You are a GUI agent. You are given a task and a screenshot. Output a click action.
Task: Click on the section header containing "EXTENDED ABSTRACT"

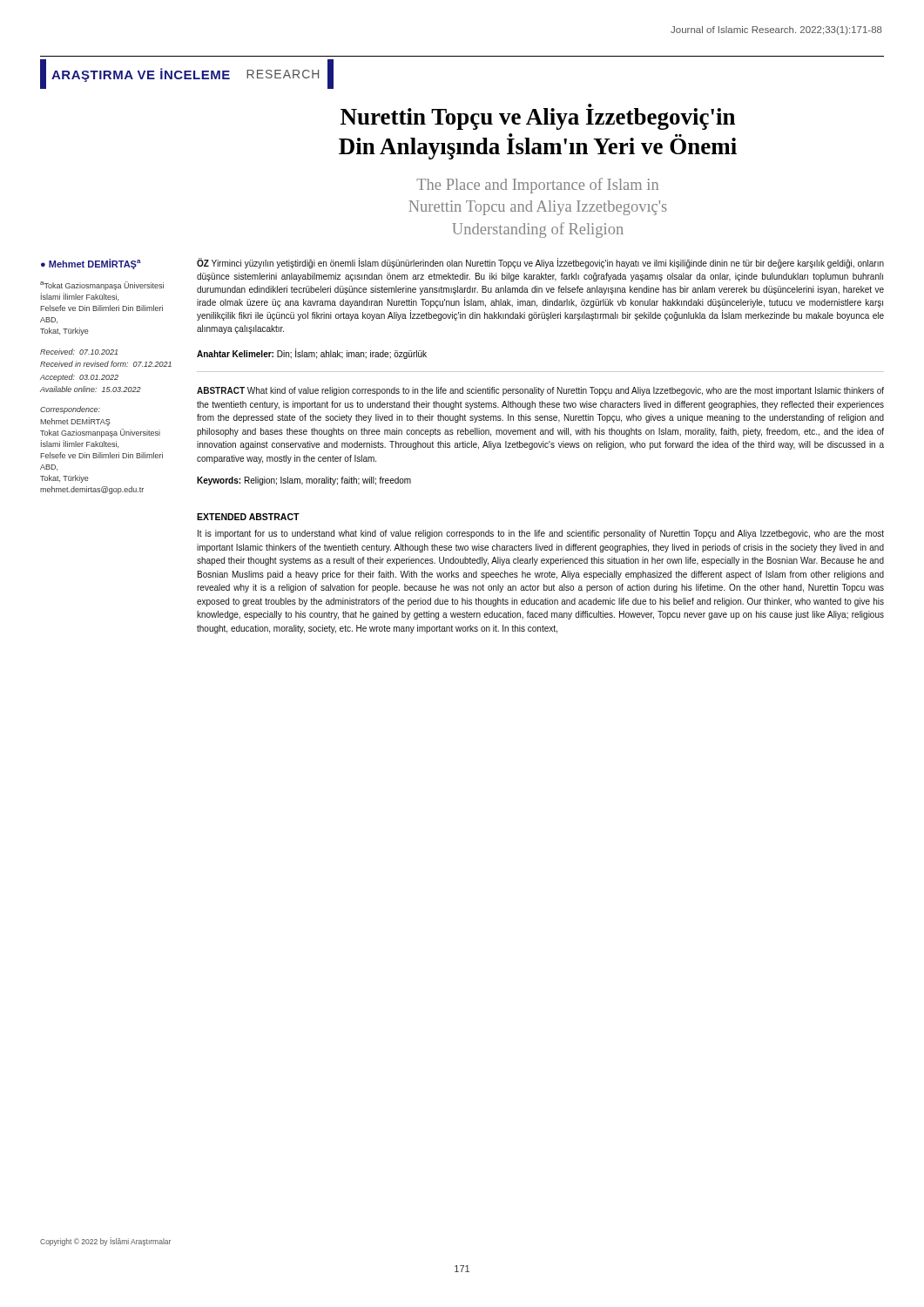pyautogui.click(x=248, y=517)
